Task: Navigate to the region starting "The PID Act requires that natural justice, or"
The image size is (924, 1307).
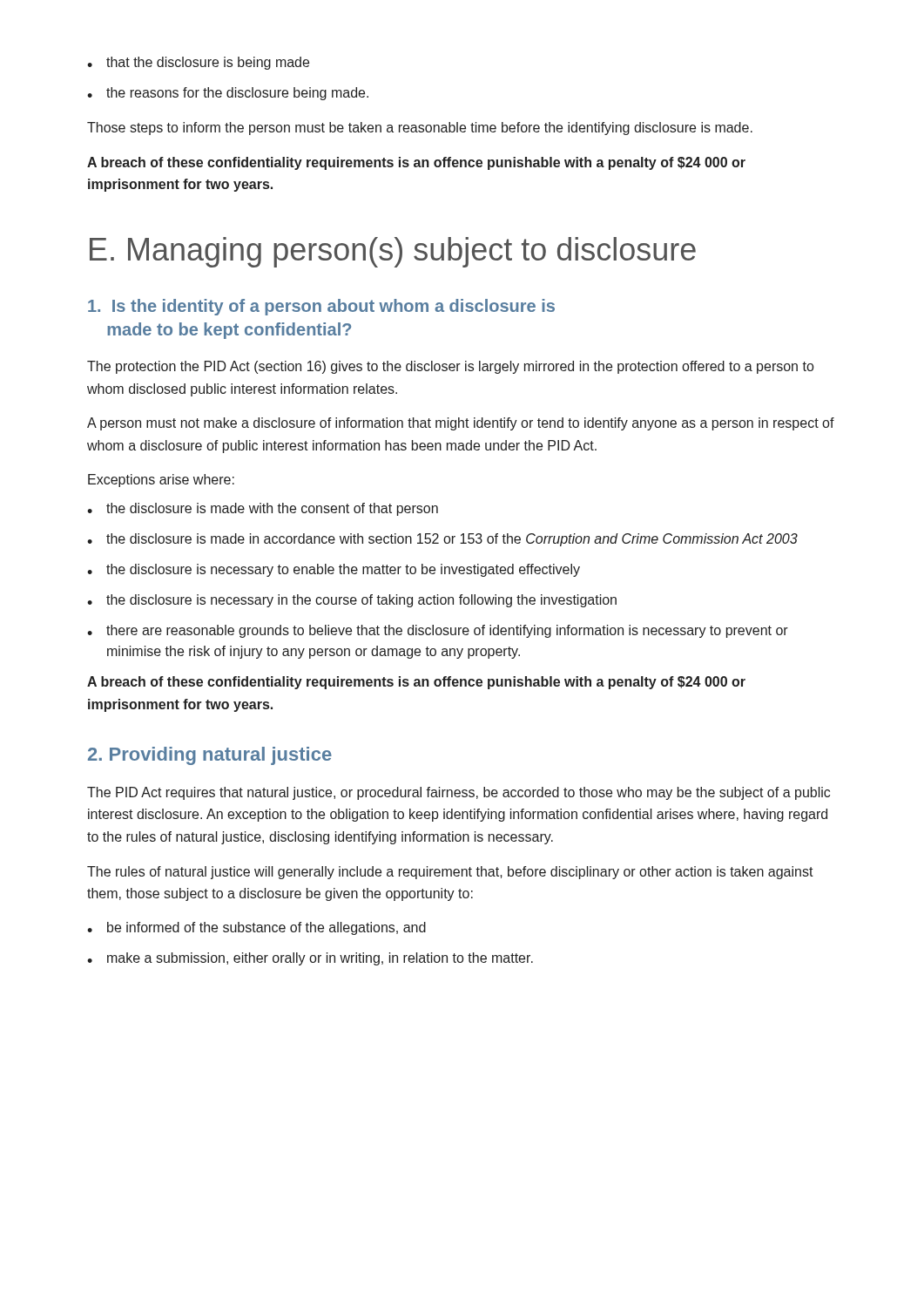Action: [x=459, y=815]
